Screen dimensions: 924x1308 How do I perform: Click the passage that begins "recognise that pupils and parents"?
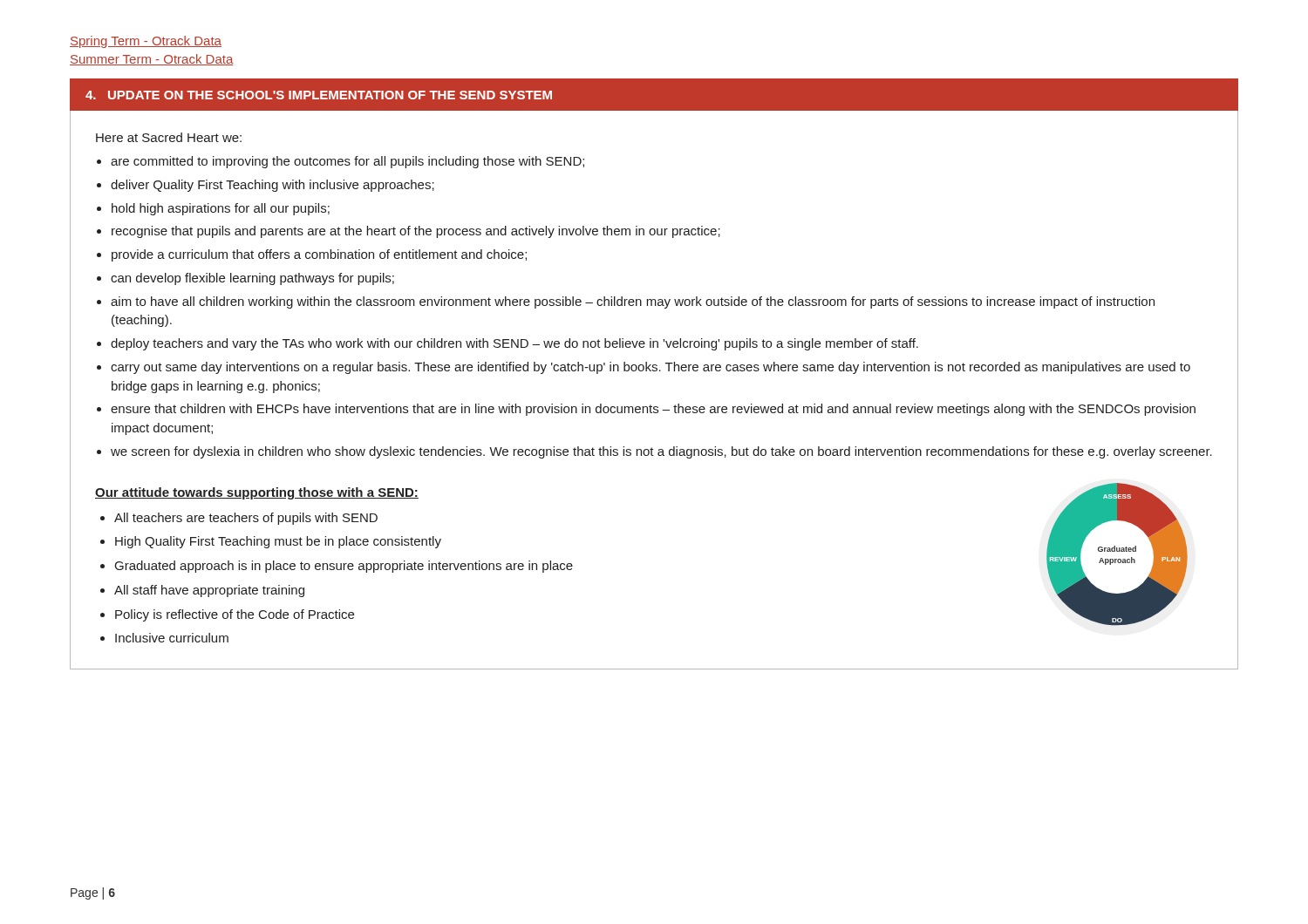click(x=416, y=231)
